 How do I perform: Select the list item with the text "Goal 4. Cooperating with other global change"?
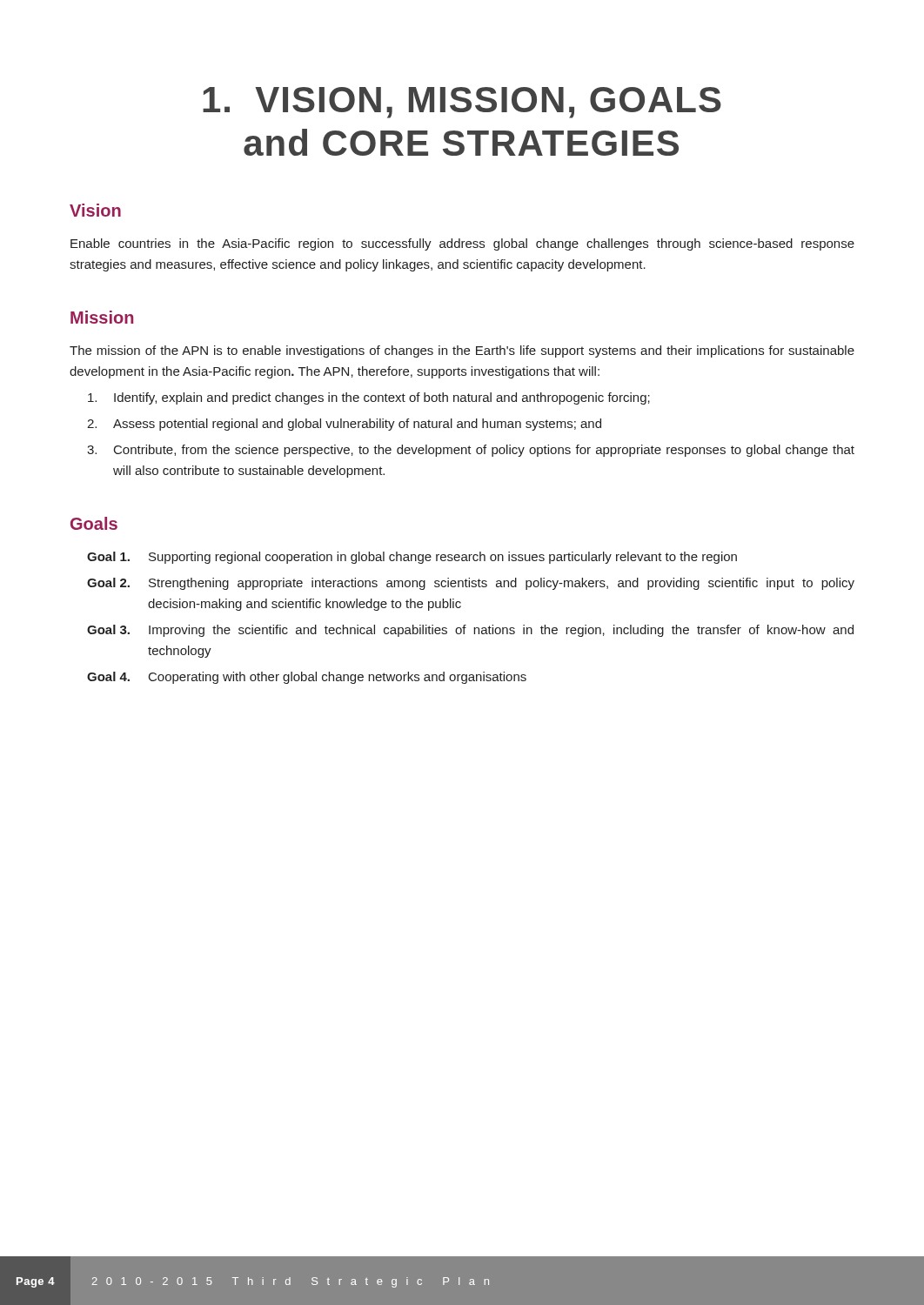[471, 677]
